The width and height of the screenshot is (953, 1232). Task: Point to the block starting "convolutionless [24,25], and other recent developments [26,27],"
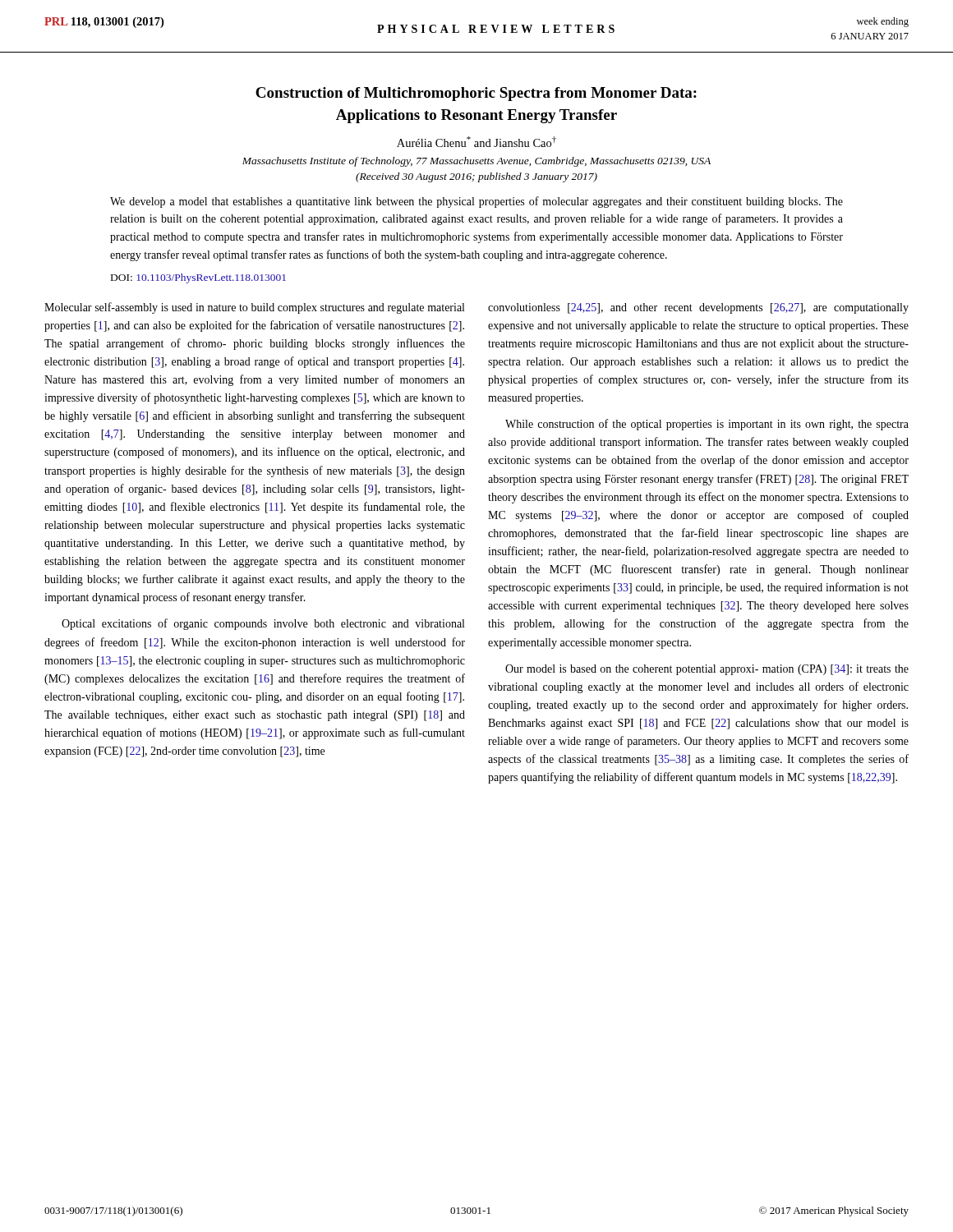pyautogui.click(x=698, y=543)
